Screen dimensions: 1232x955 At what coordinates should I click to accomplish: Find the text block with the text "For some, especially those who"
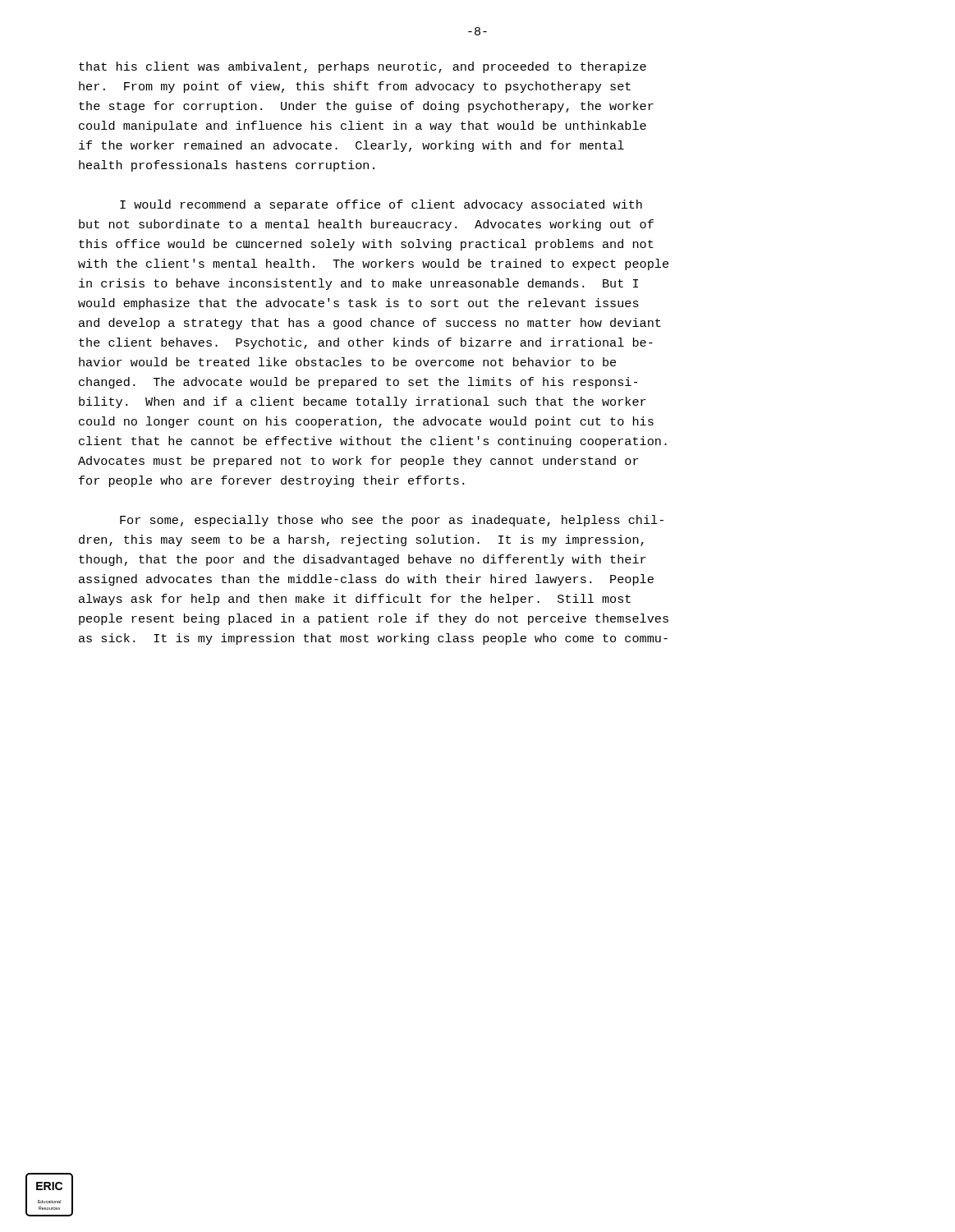click(374, 580)
